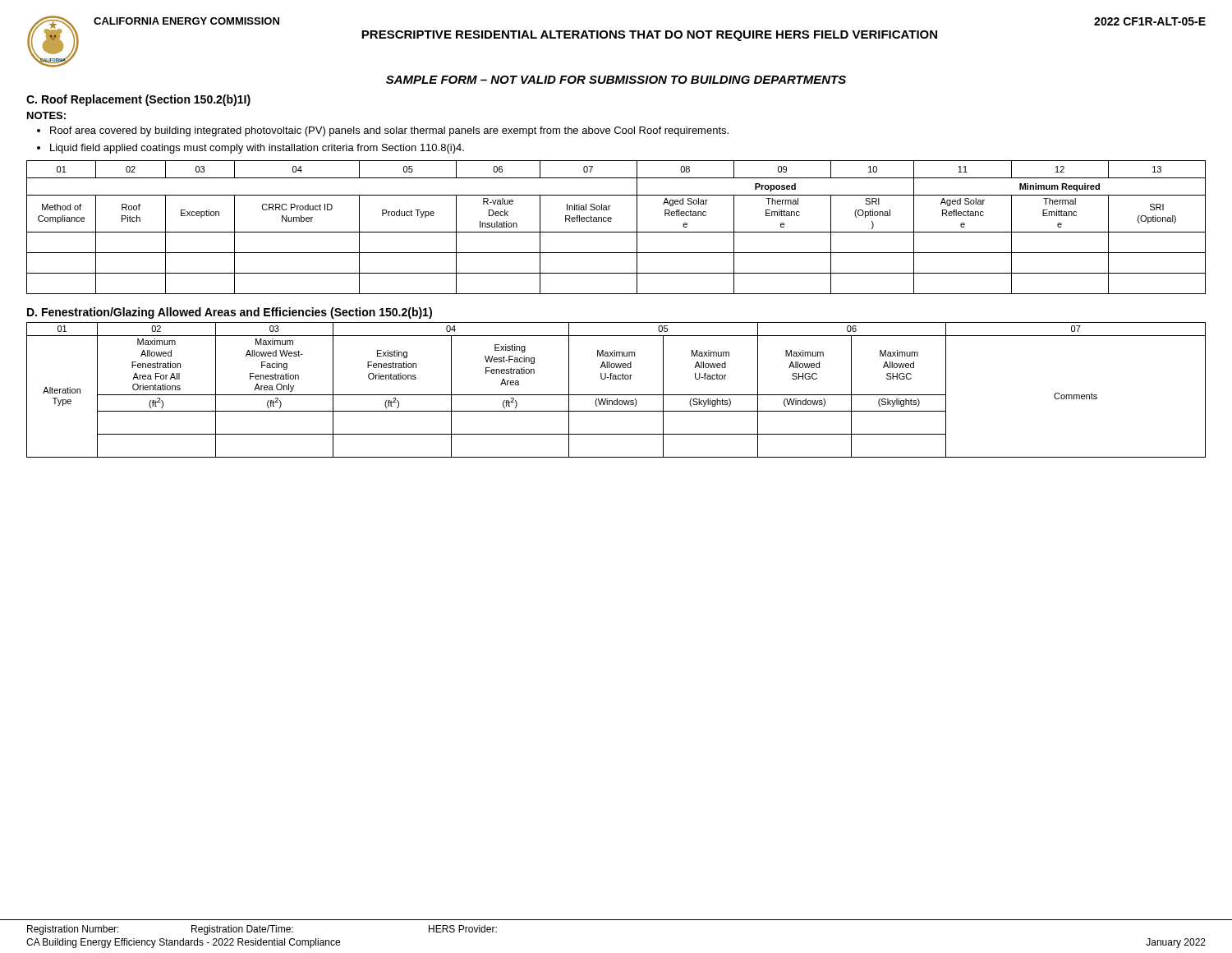
Task: Where is the passage that starts "Liquid field applied"?
Action: 257,148
